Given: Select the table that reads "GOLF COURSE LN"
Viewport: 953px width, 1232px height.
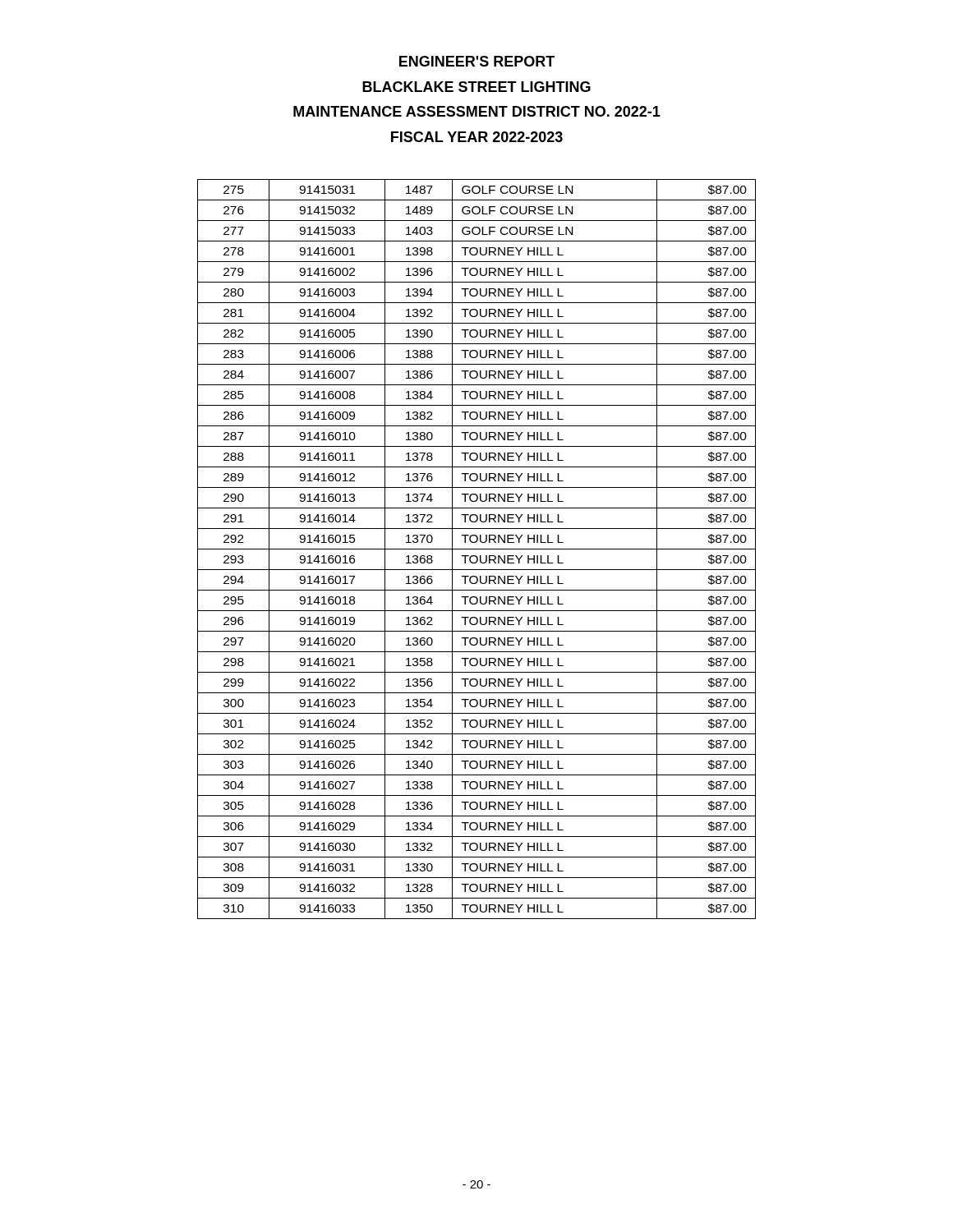Looking at the screenshot, I should tap(476, 549).
